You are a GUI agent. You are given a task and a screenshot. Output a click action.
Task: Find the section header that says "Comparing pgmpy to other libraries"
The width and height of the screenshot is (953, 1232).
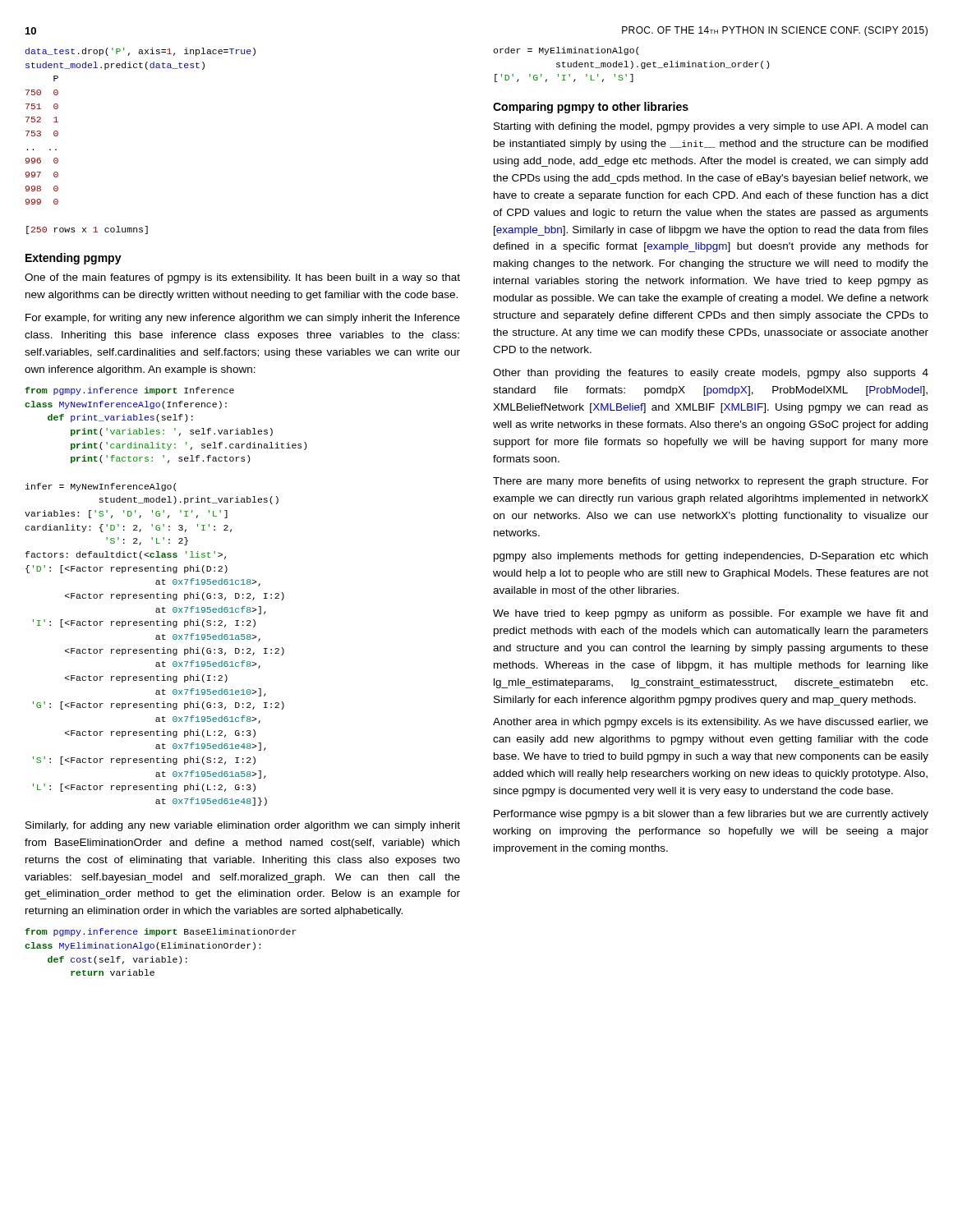coord(591,107)
